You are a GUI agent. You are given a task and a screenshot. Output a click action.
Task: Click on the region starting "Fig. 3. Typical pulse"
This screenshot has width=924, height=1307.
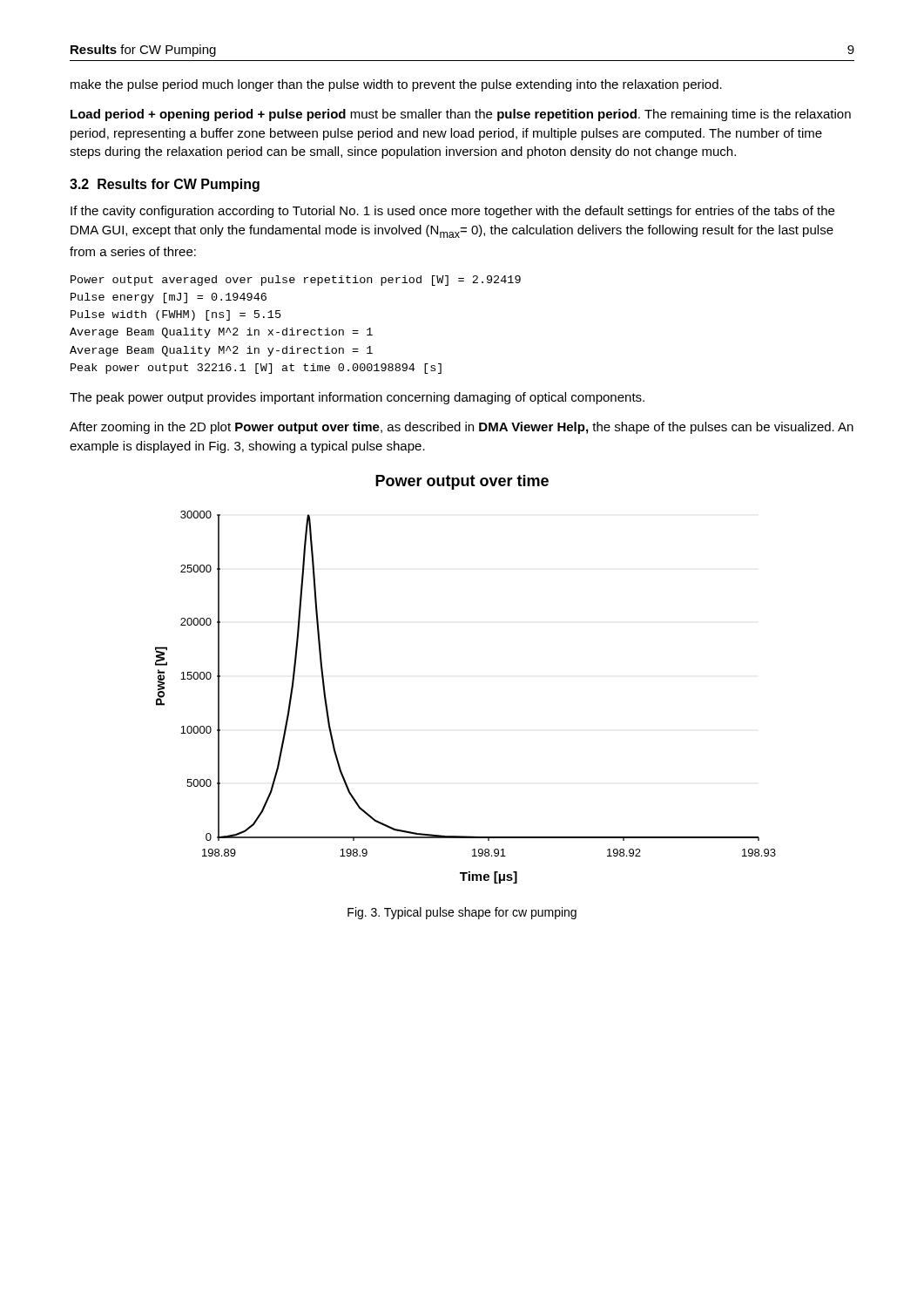click(x=462, y=913)
